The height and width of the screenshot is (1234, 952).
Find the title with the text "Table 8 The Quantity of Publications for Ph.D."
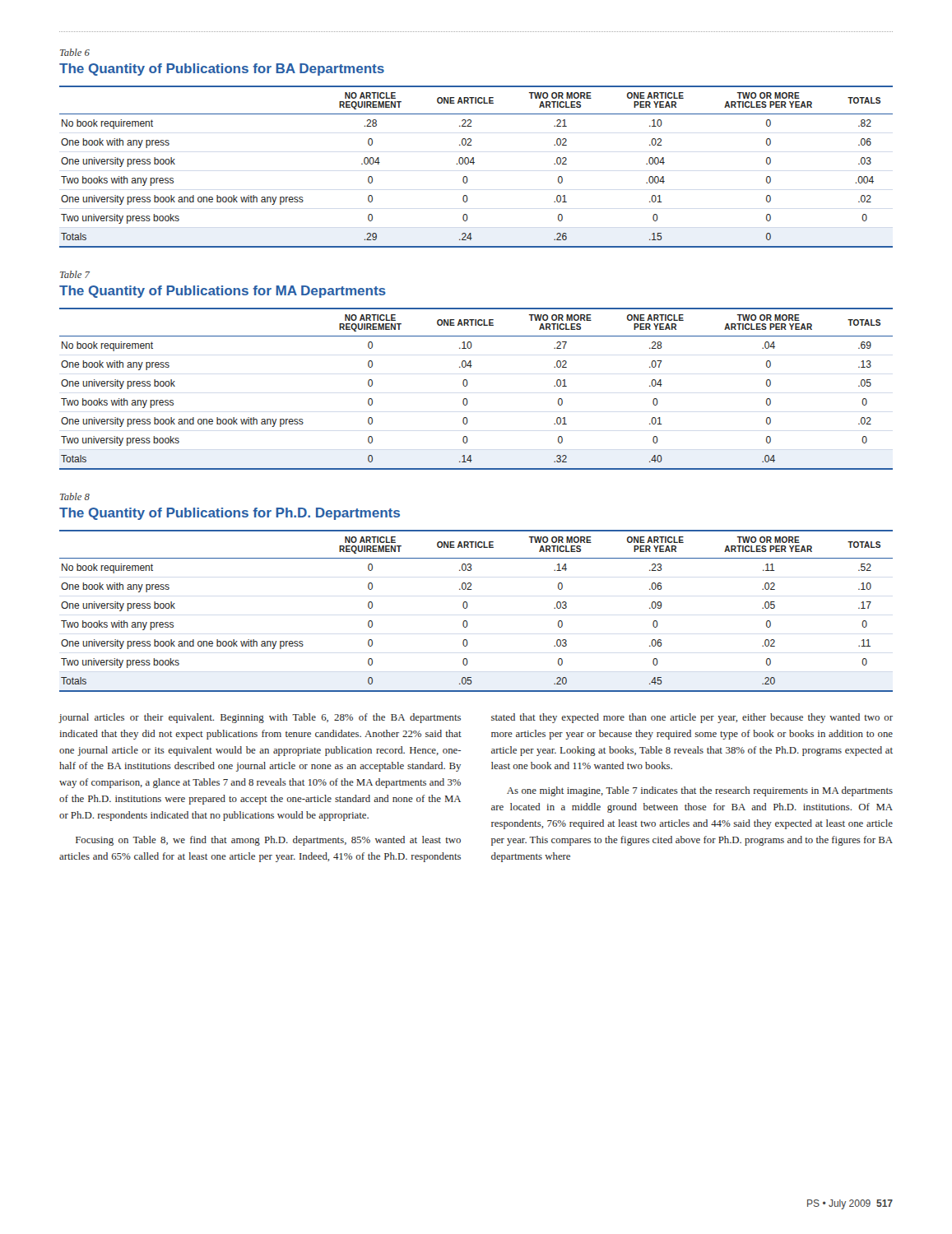click(75, 496)
